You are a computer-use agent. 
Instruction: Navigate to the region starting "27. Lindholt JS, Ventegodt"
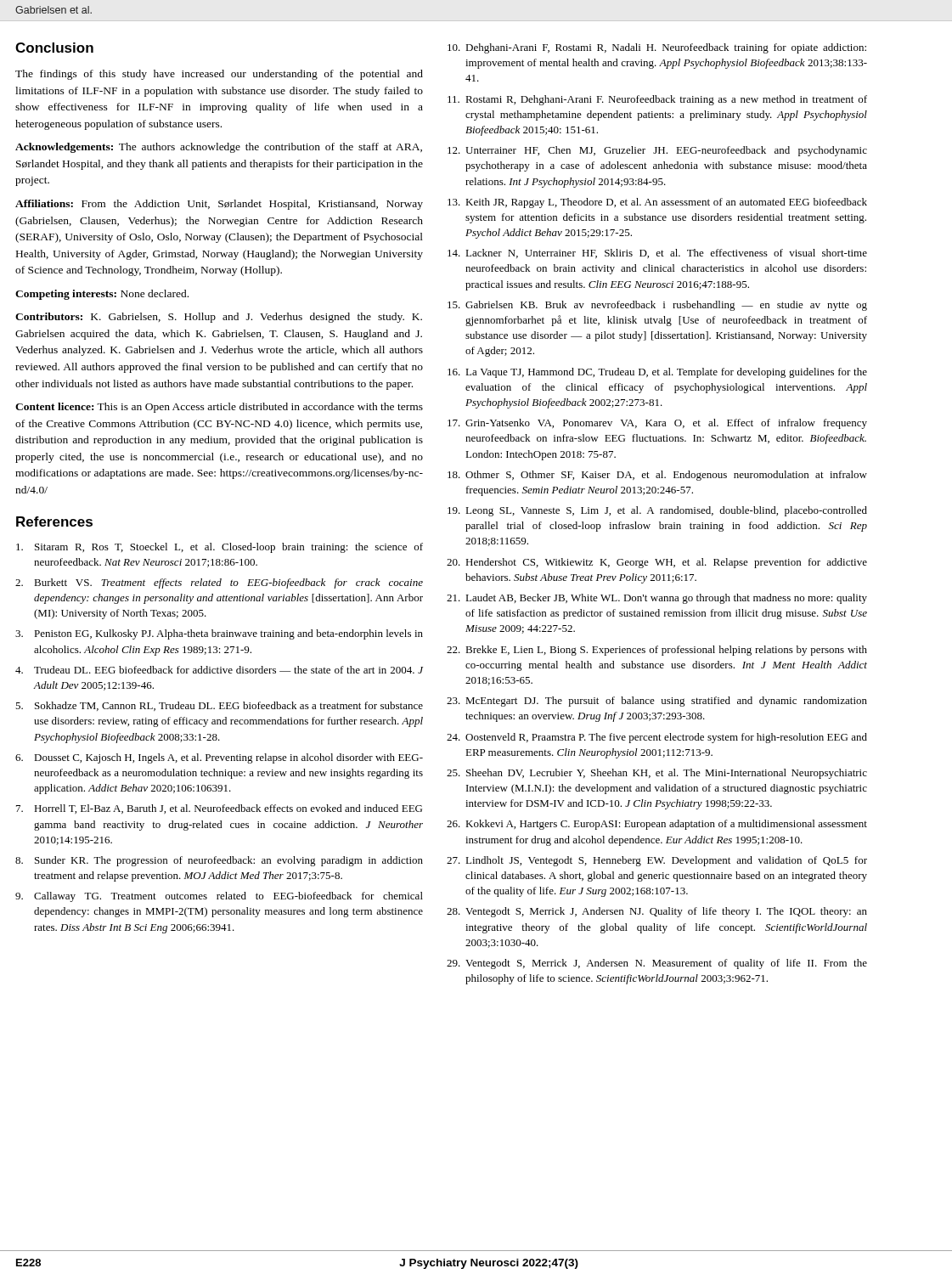pyautogui.click(x=657, y=876)
